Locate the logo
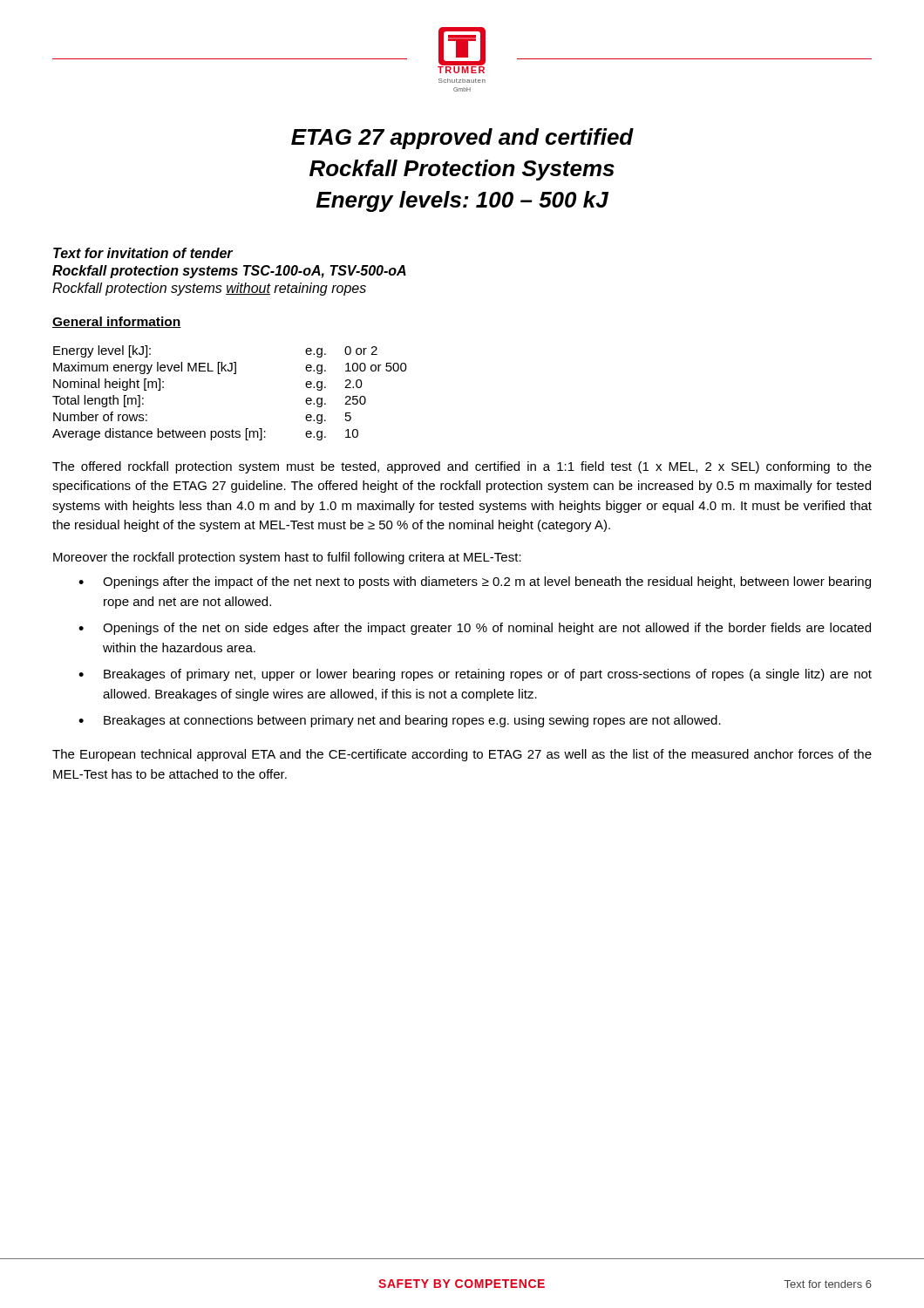Image resolution: width=924 pixels, height=1308 pixels. [x=462, y=59]
